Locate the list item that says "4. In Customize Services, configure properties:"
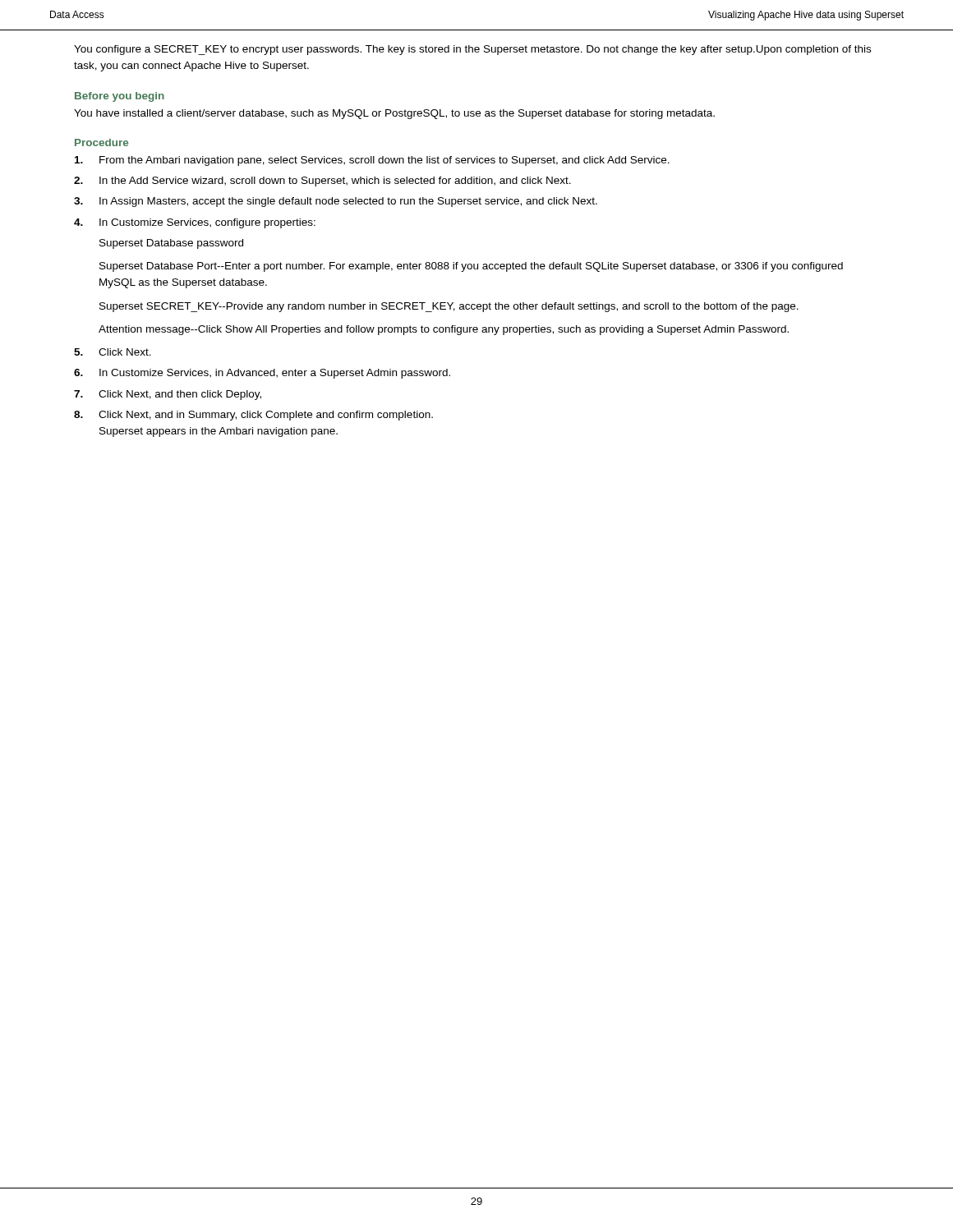The image size is (953, 1232). coord(195,223)
